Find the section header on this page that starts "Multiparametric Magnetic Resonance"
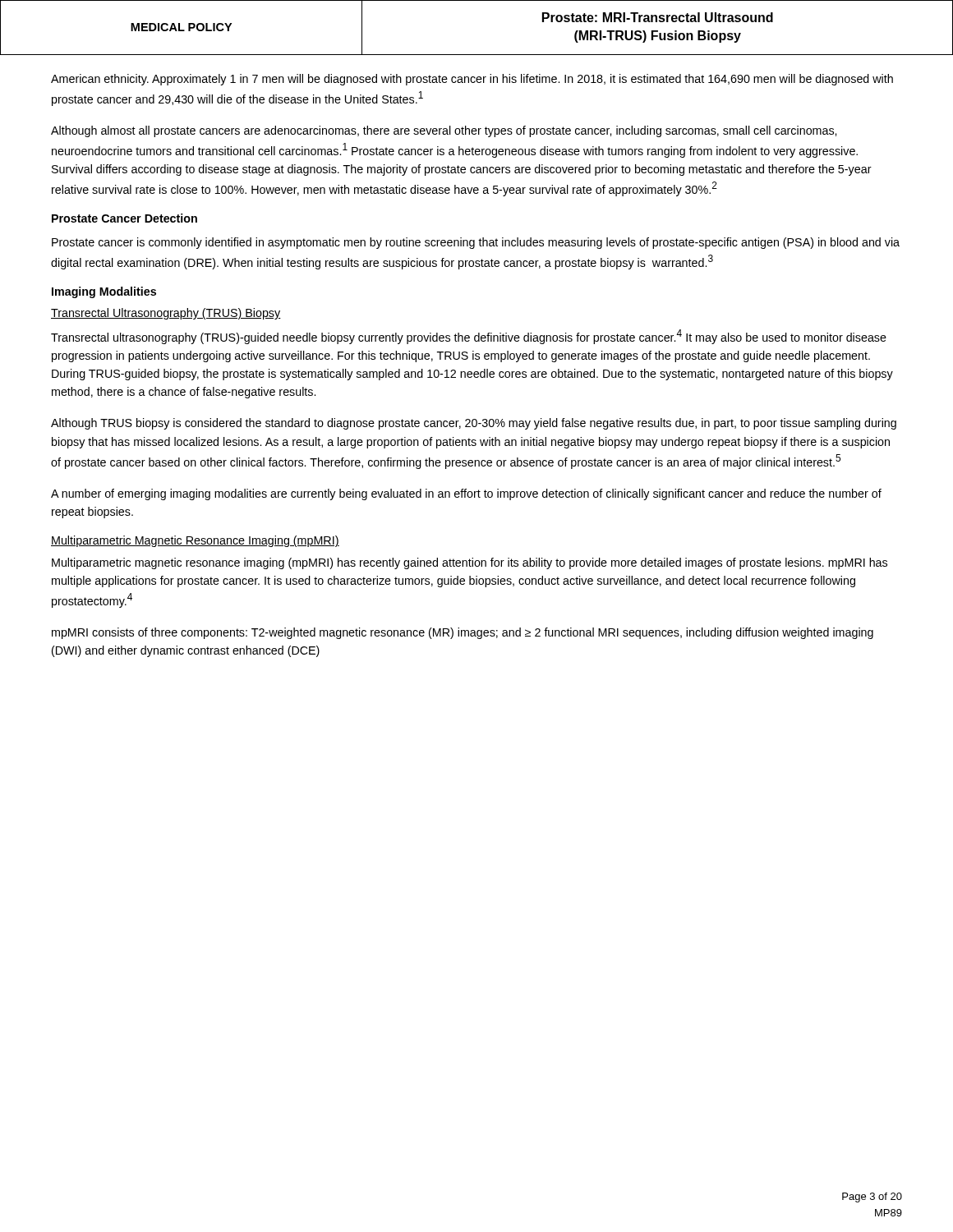The width and height of the screenshot is (953, 1232). pos(195,540)
